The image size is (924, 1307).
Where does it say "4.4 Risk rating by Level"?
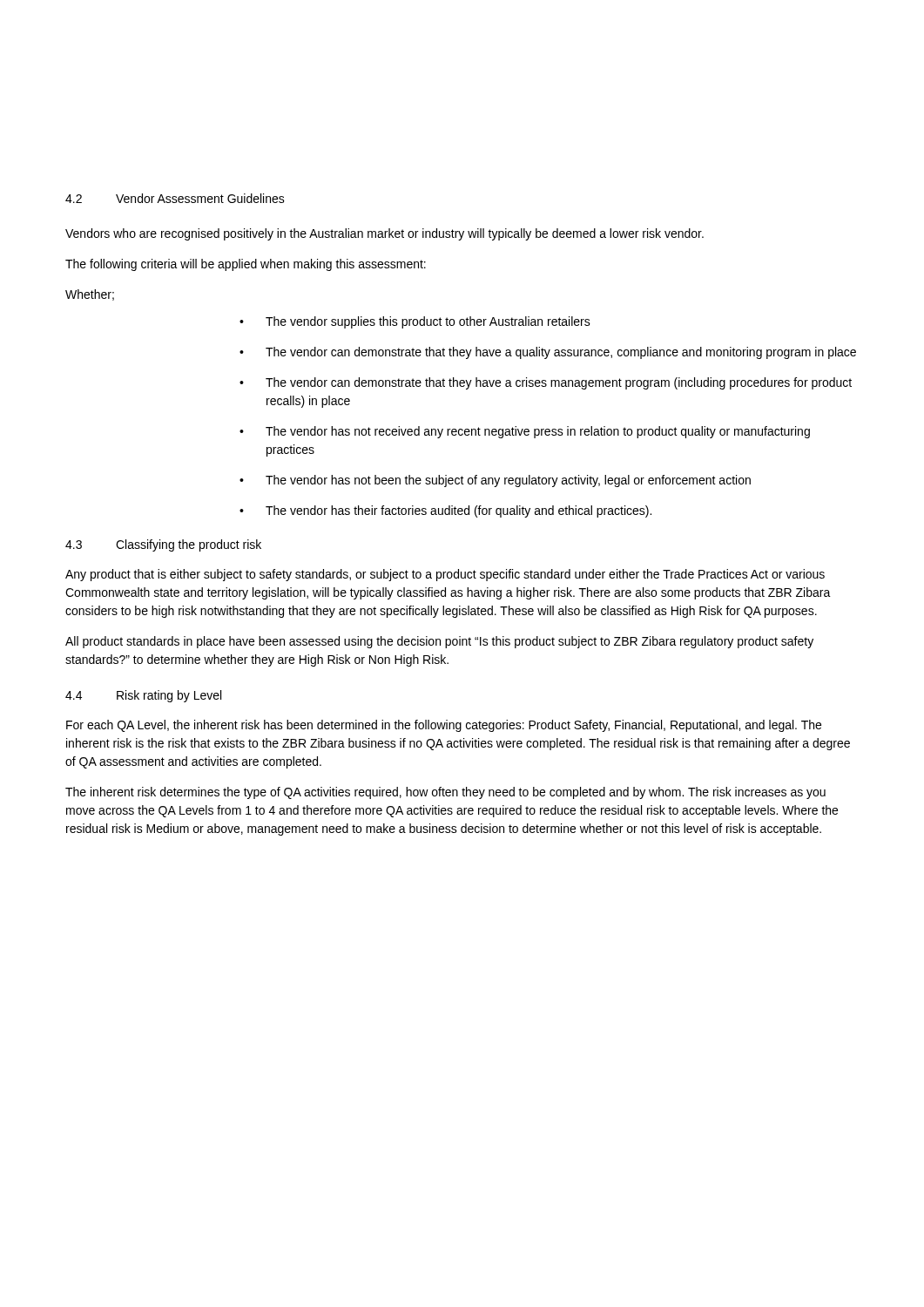pos(144,695)
